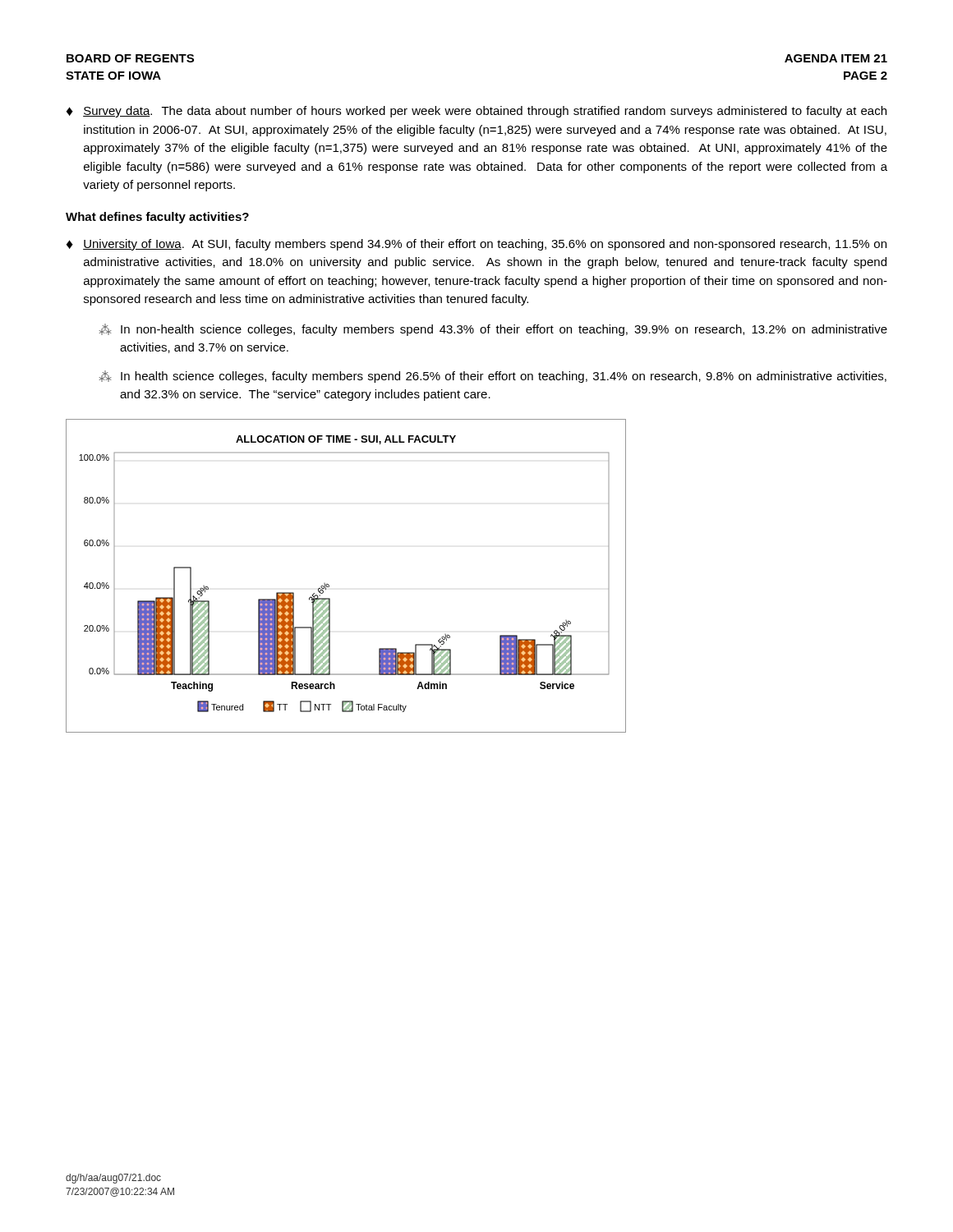Find the block on this page that starts "⁂ In health"
953x1232 pixels.
[493, 385]
